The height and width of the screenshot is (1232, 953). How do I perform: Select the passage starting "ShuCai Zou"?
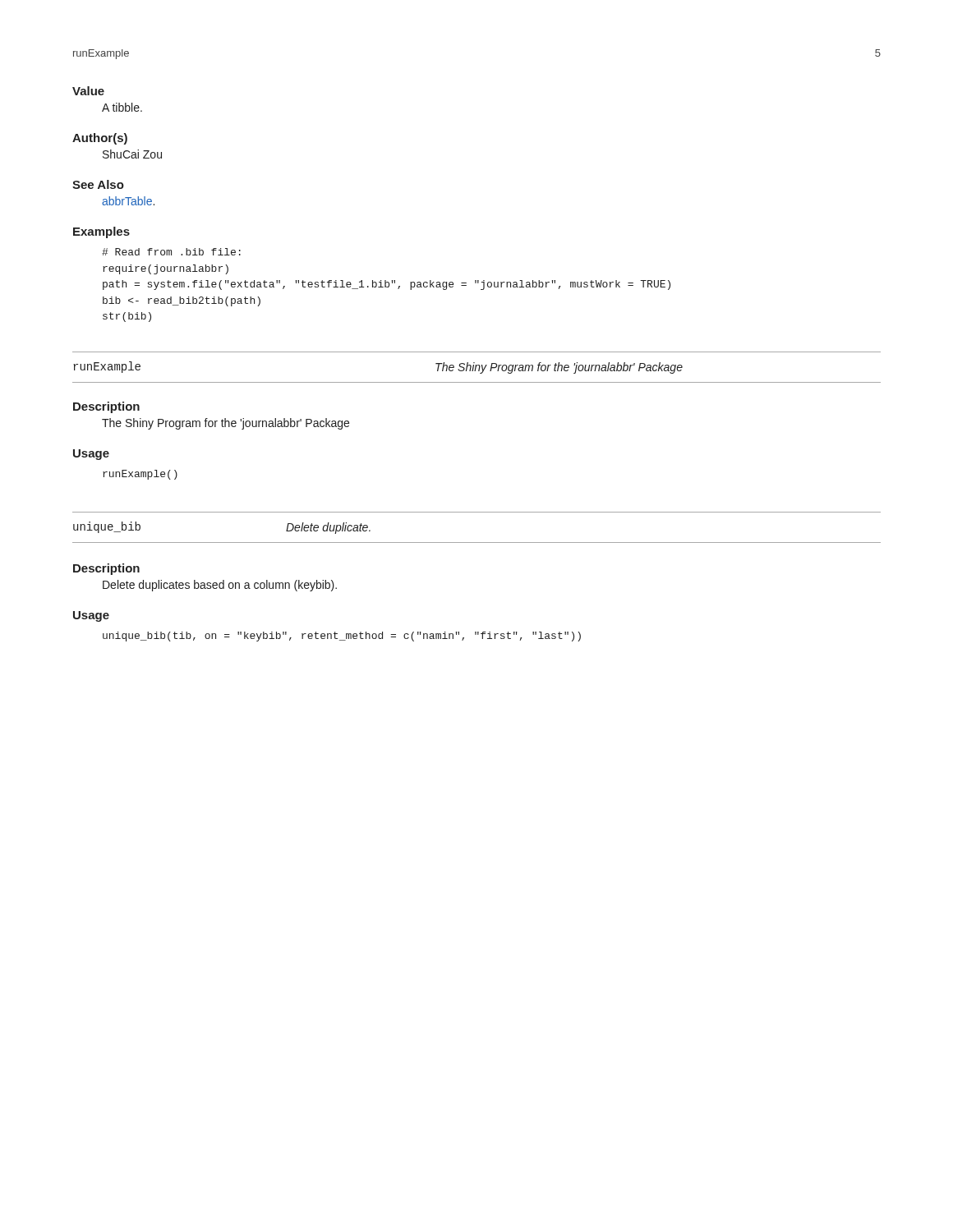click(132, 154)
